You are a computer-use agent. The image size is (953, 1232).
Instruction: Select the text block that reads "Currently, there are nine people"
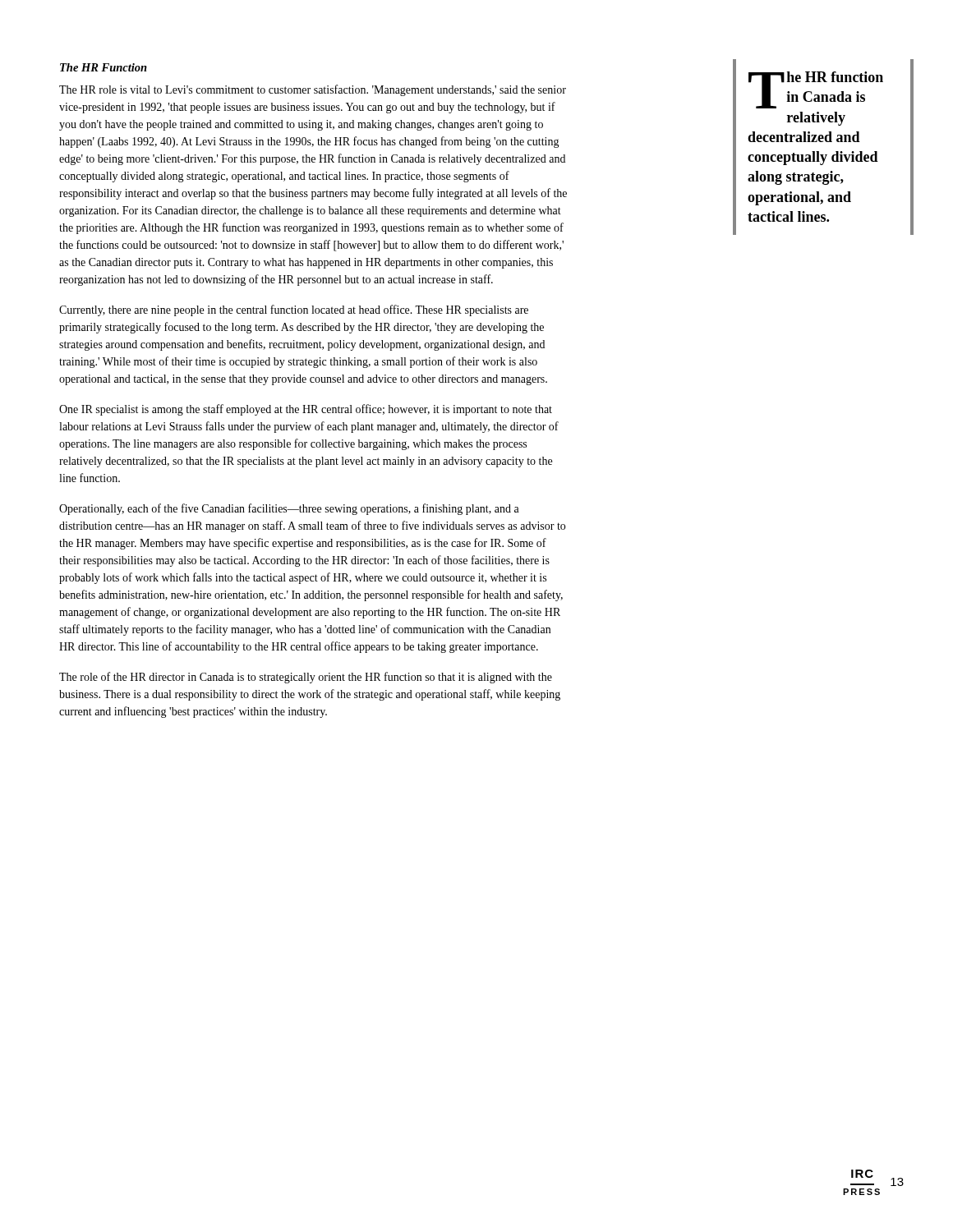point(303,345)
